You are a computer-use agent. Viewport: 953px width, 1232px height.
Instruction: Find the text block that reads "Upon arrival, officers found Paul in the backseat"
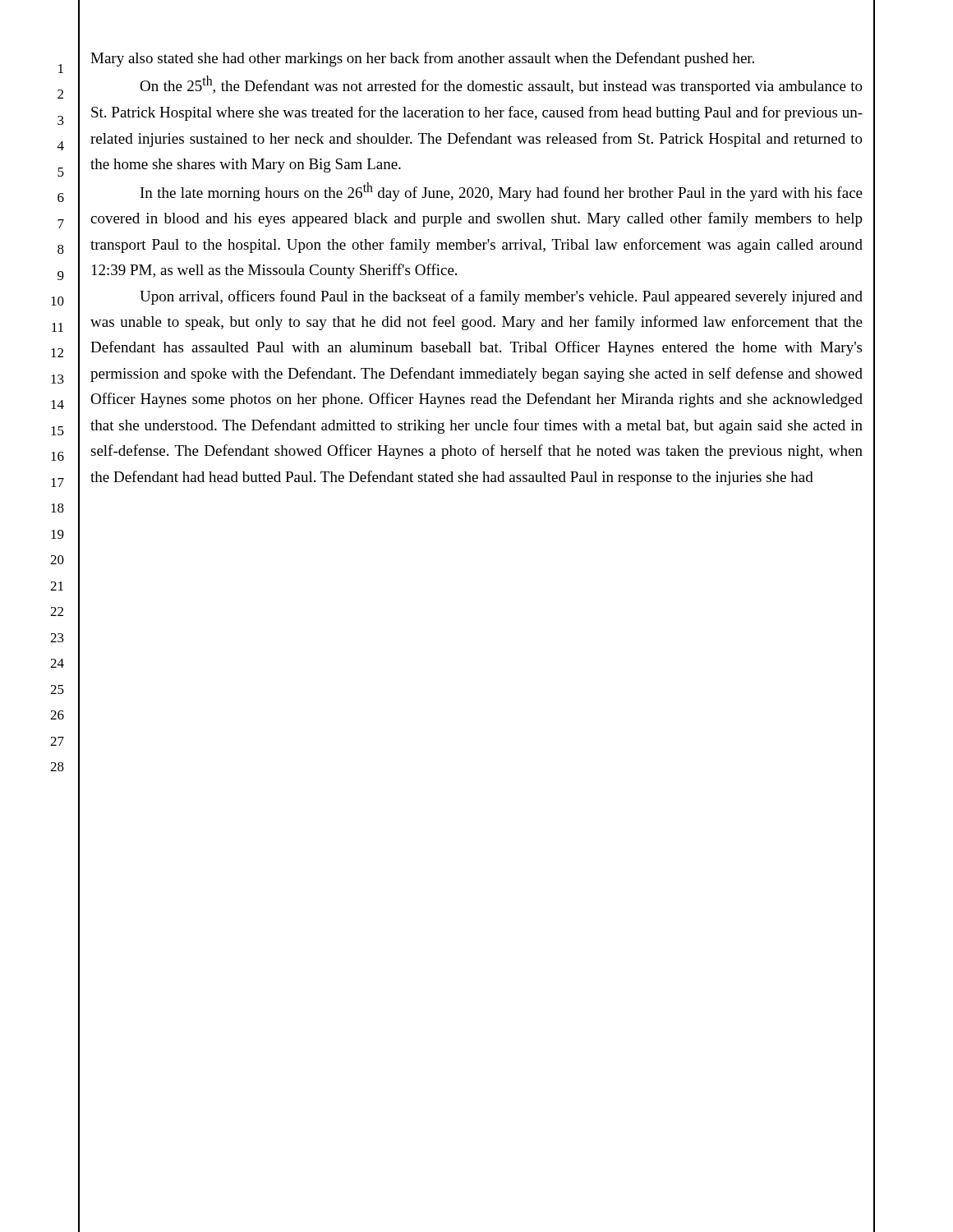(x=476, y=386)
